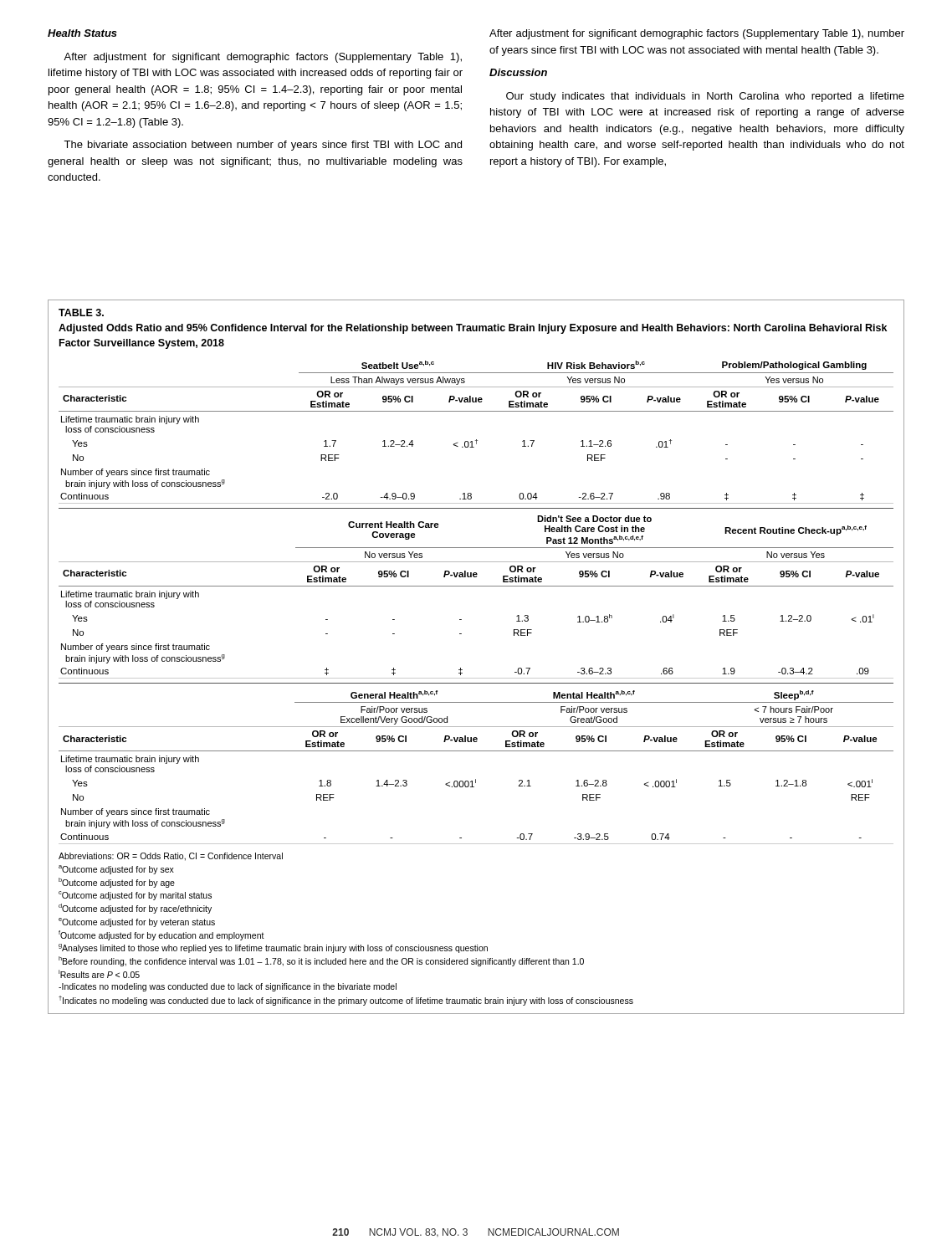Select the element starting "Health Status After adjustment for significant demographic factors"
The height and width of the screenshot is (1255, 952).
(x=255, y=105)
